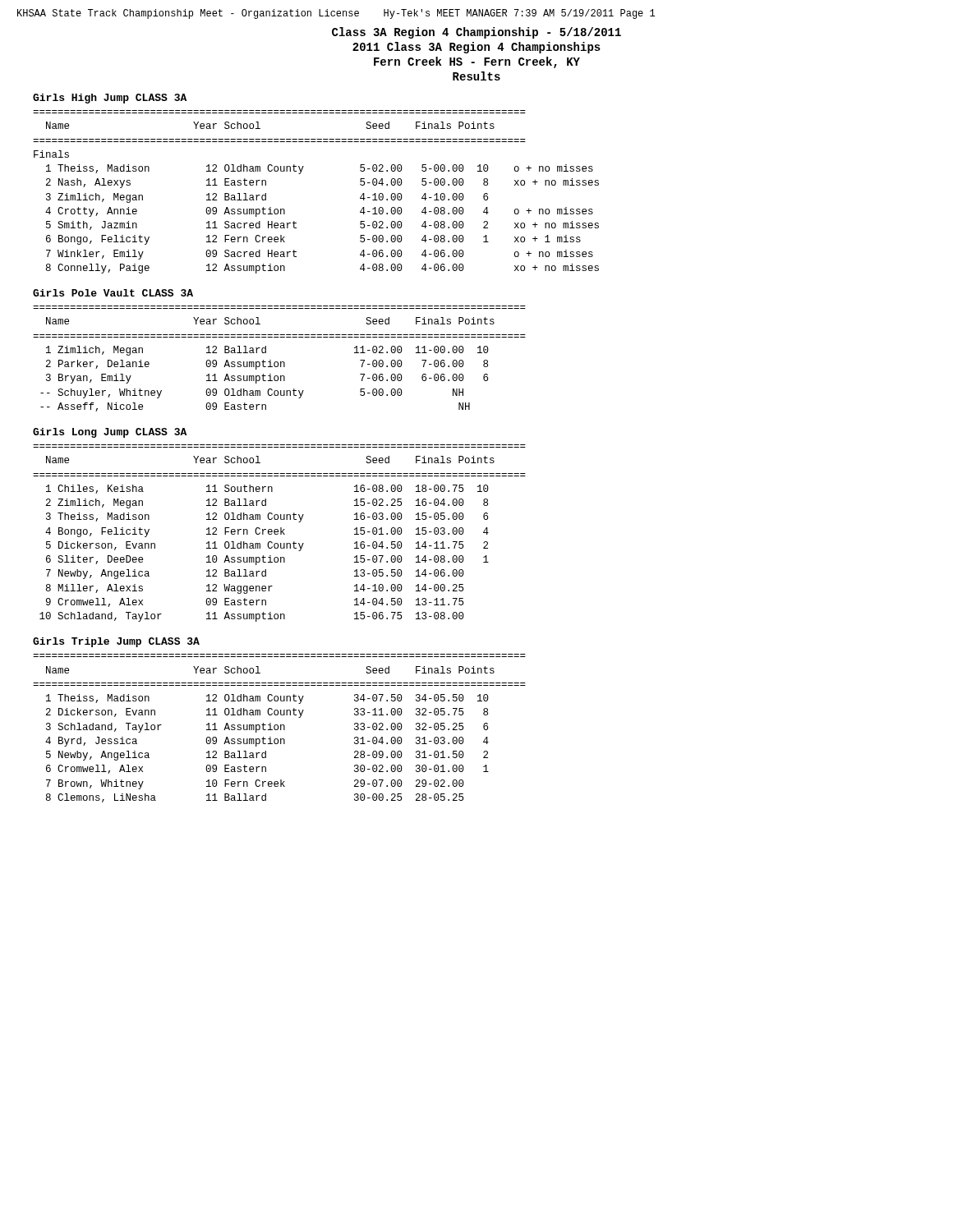Image resolution: width=953 pixels, height=1232 pixels.
Task: Navigate to the text block starting "Class 3A Region 4 Championship - 5/18/2011"
Action: tap(476, 33)
